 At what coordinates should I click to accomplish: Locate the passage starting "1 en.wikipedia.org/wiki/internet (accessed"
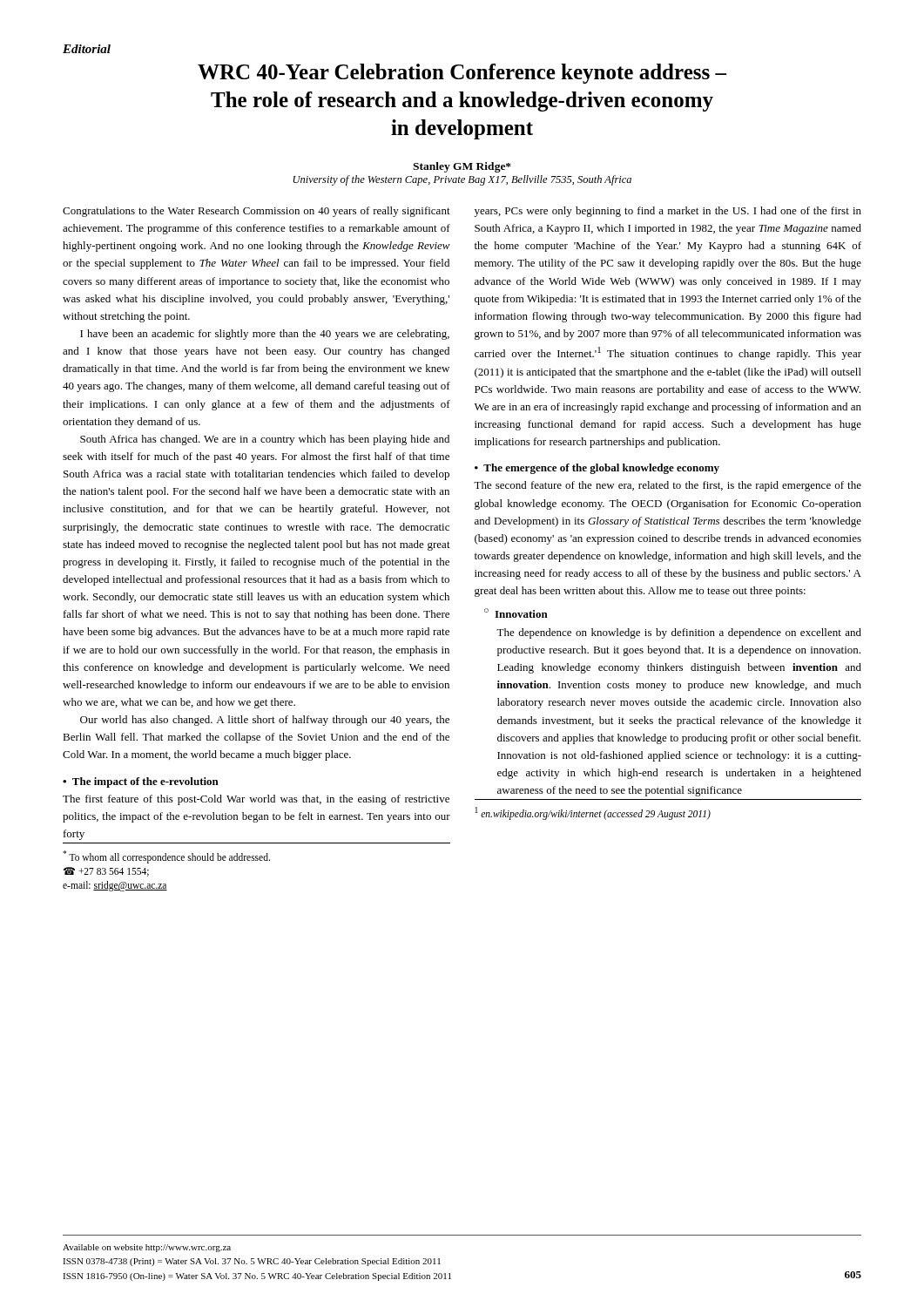[592, 812]
